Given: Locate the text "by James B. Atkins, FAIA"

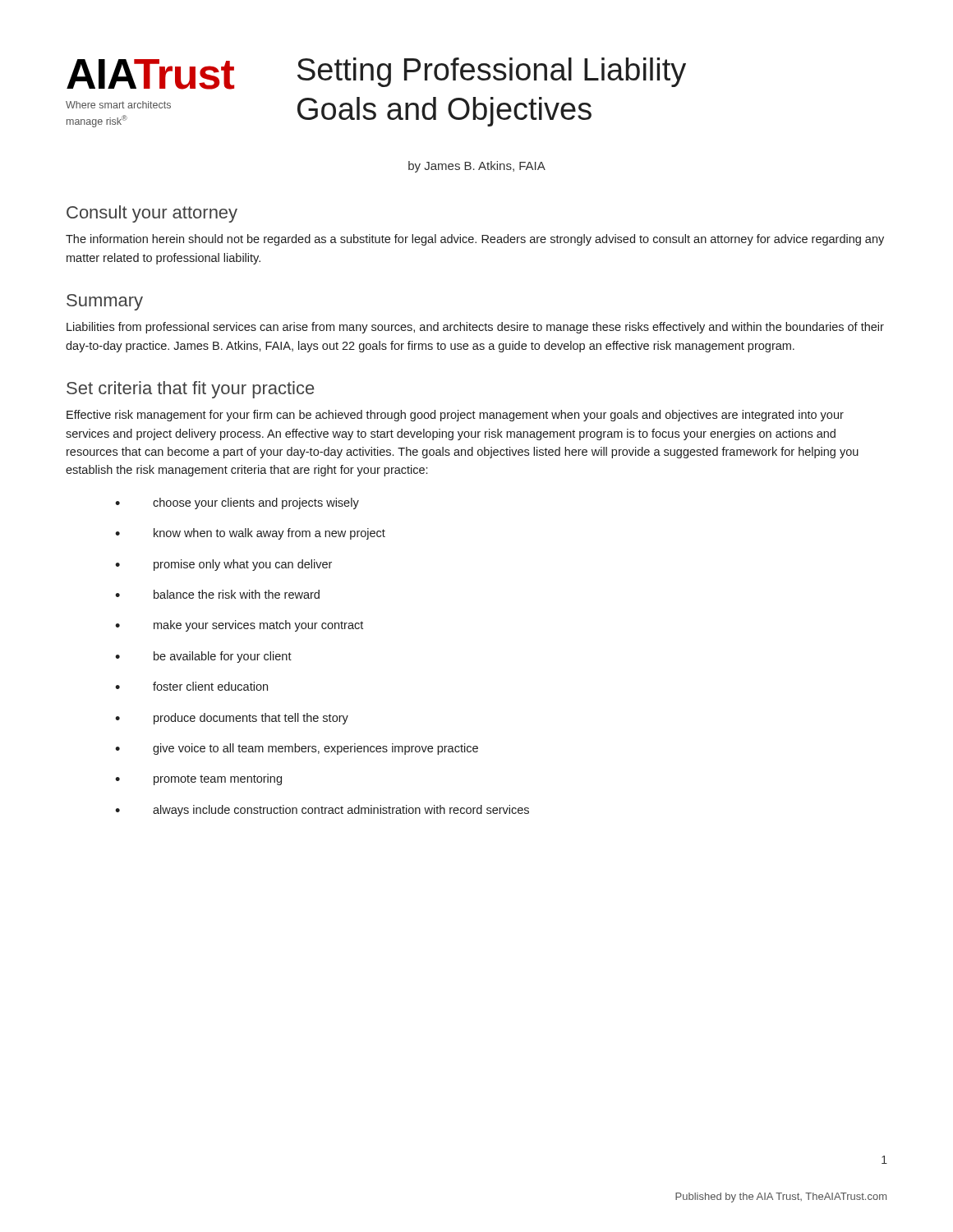Looking at the screenshot, I should tap(476, 166).
